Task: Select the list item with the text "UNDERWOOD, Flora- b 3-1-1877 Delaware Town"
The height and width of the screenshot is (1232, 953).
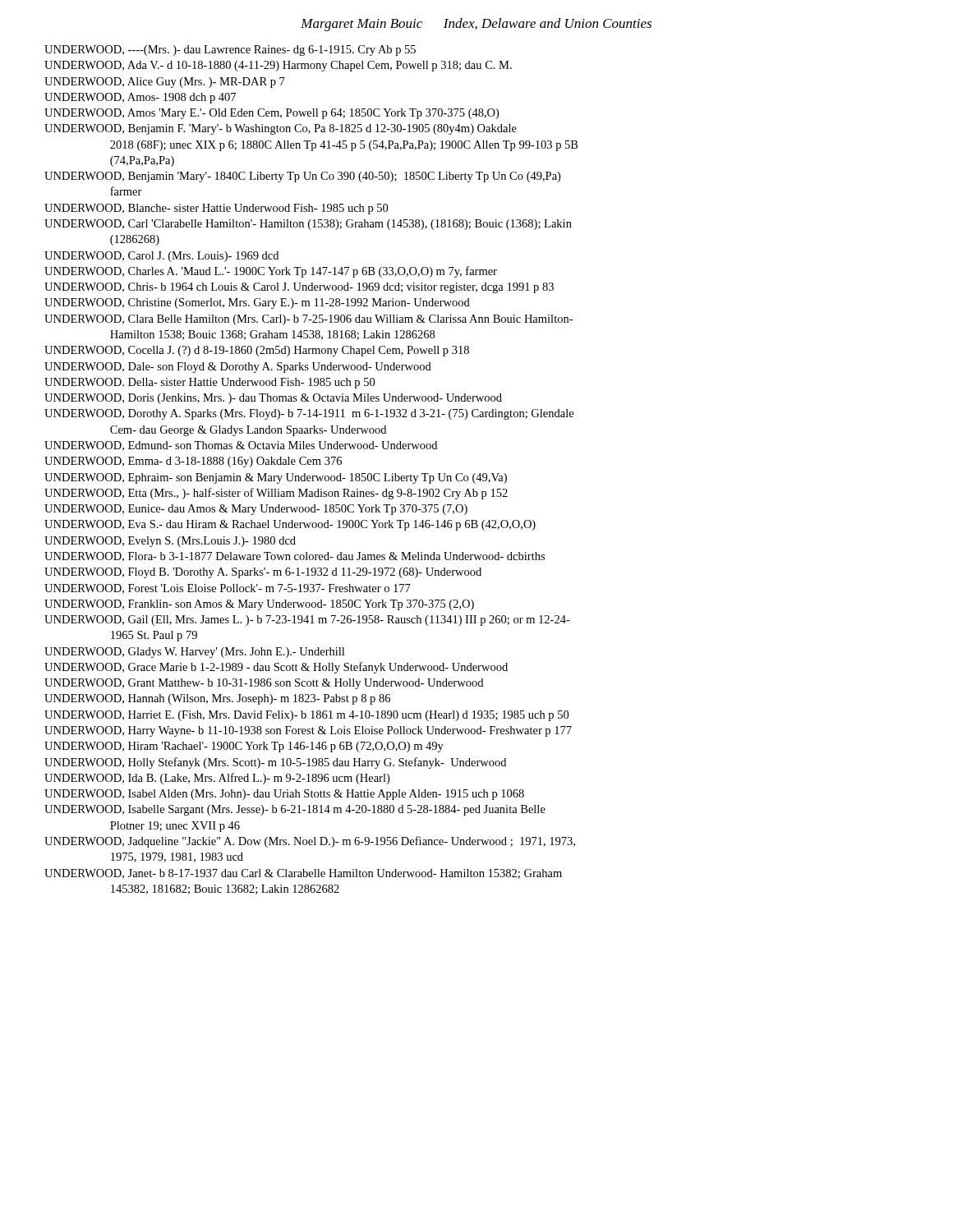Action: [x=295, y=556]
